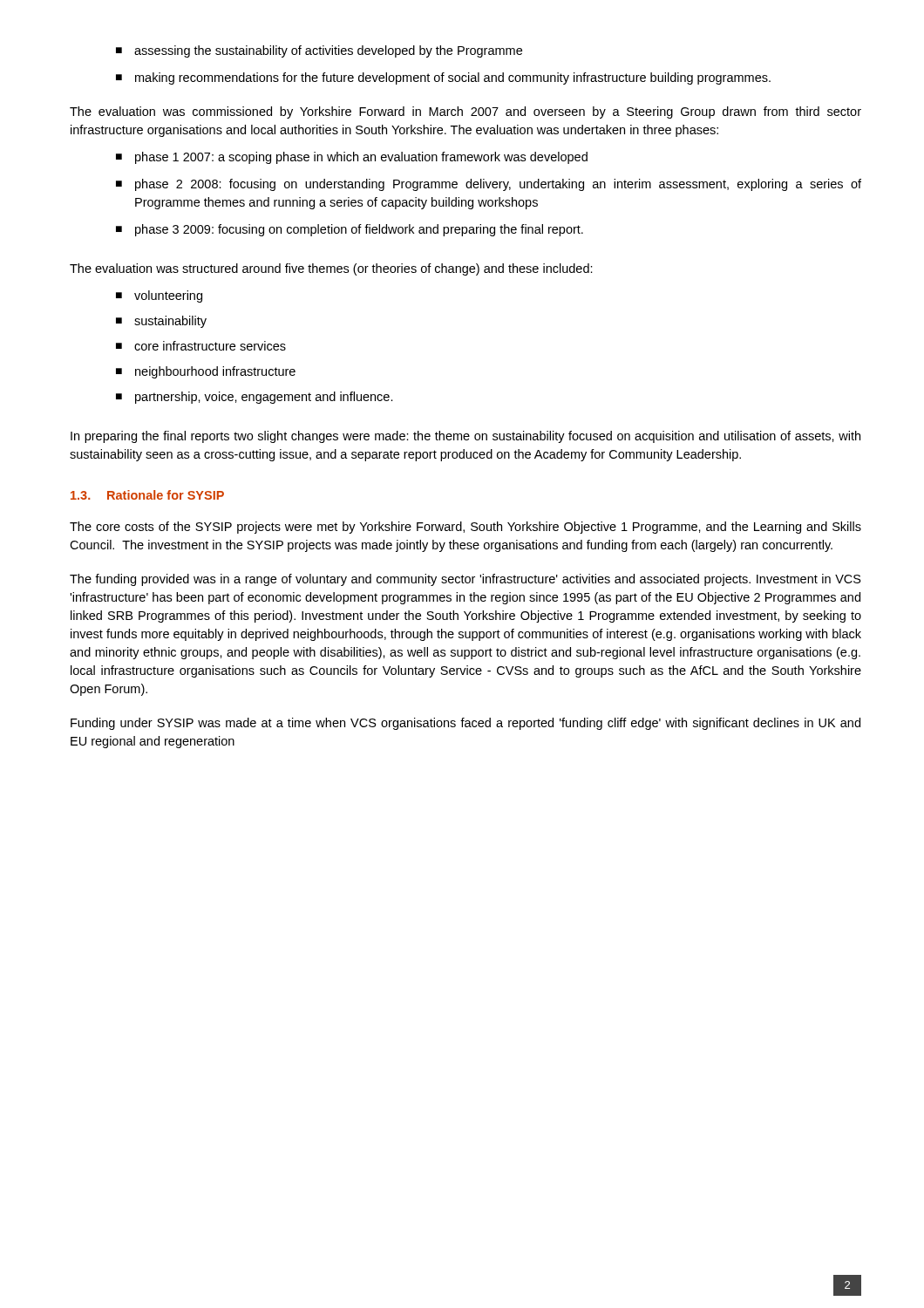This screenshot has height=1308, width=924.
Task: Locate the element starting "■ phase 3 2009: focusing on completion of"
Action: (x=488, y=230)
